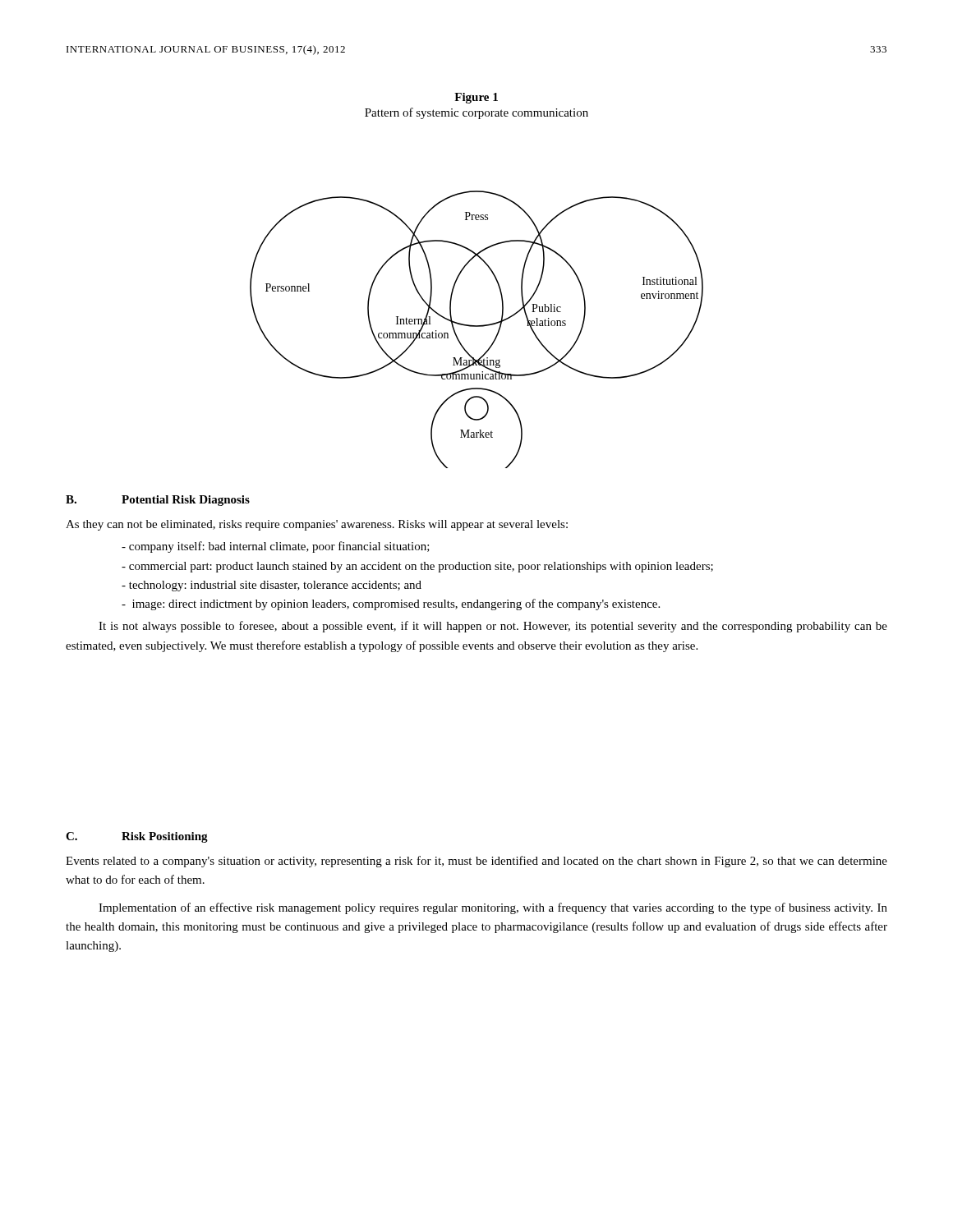Click the passage that begins "company itself: bad"
The width and height of the screenshot is (953, 1232).
276,546
